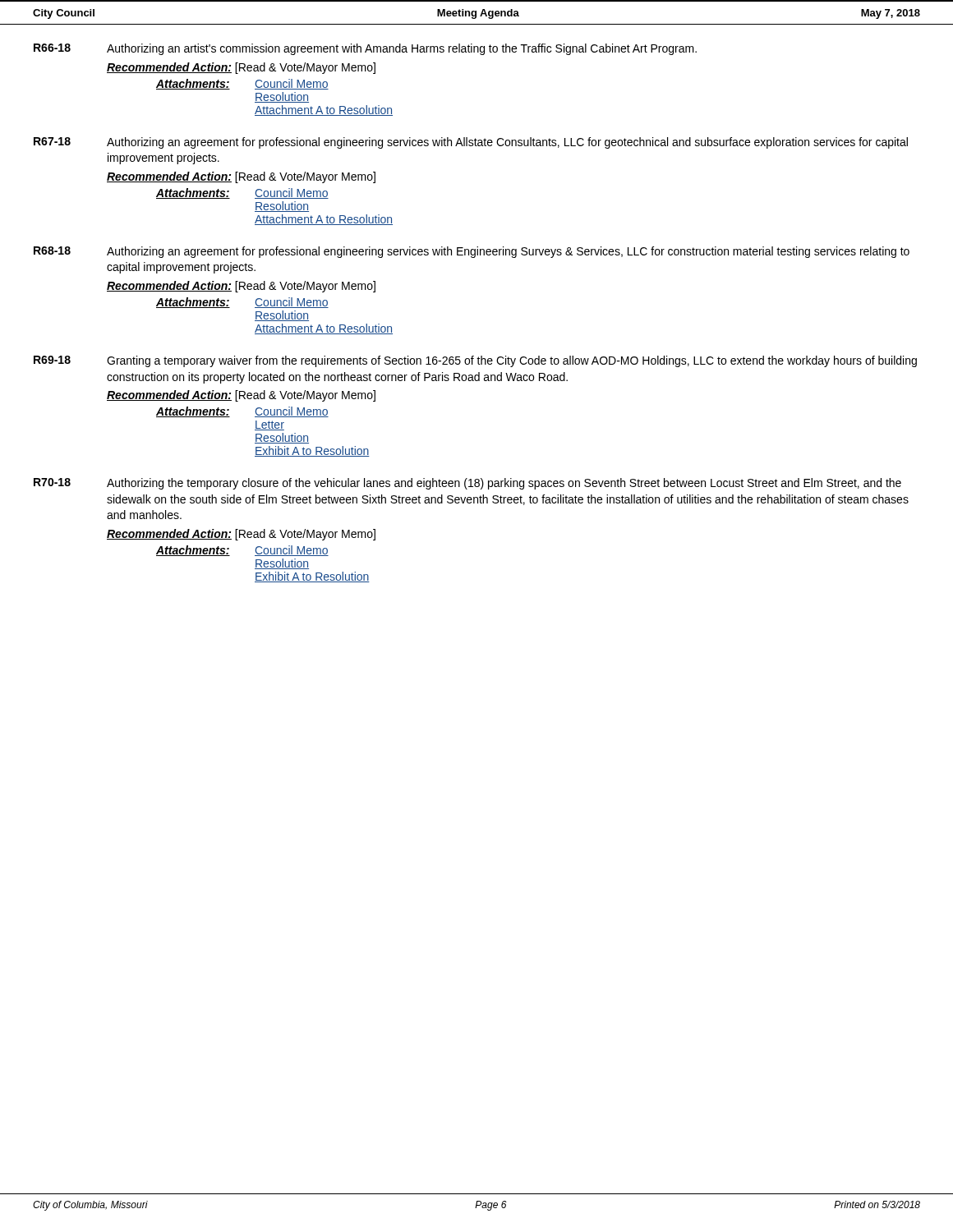Find the block on this page that starts "R68-18 Authorizing an"
The width and height of the screenshot is (953, 1232).
[472, 252]
